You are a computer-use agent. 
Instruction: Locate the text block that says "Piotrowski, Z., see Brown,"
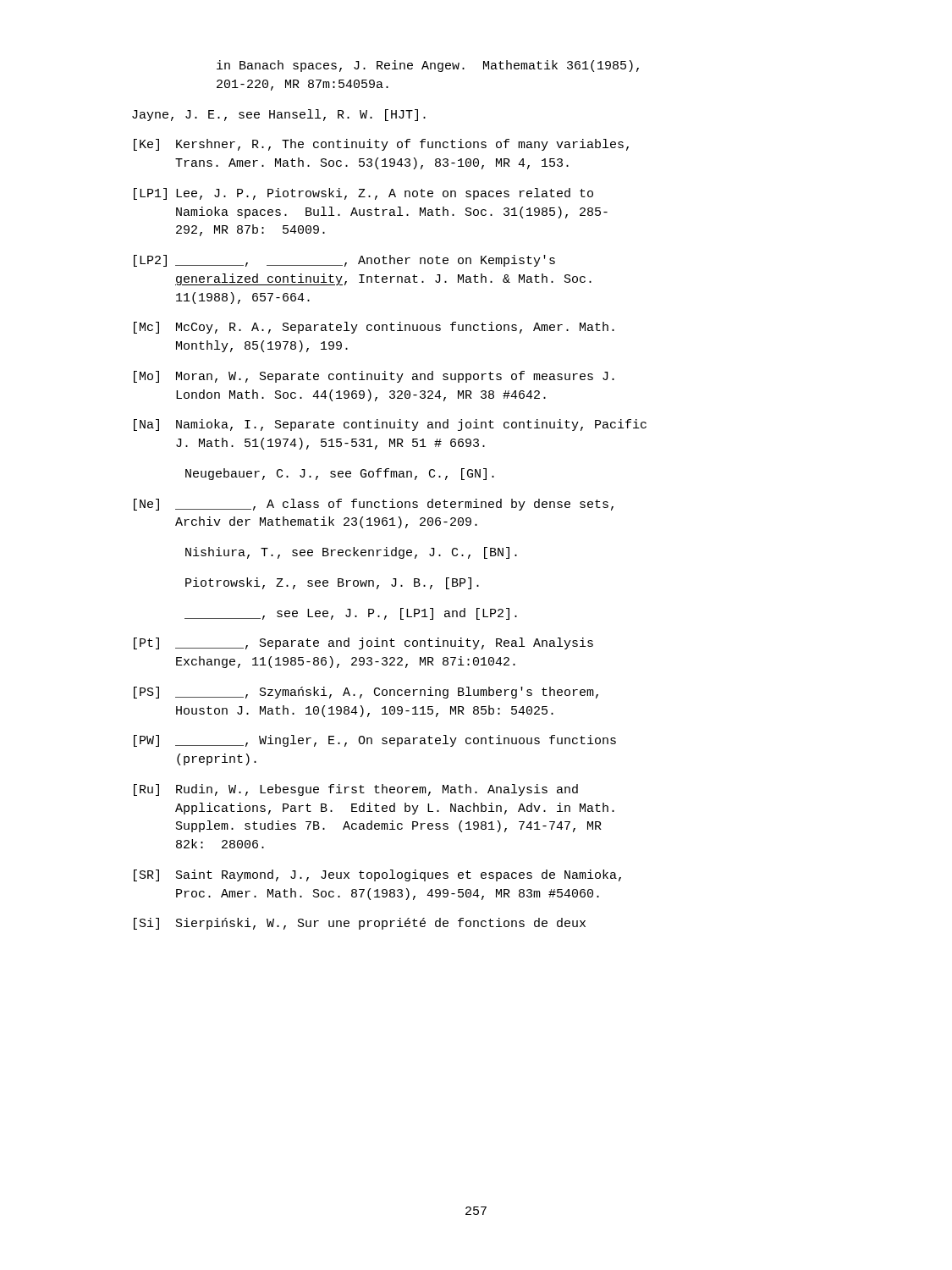tap(306, 584)
